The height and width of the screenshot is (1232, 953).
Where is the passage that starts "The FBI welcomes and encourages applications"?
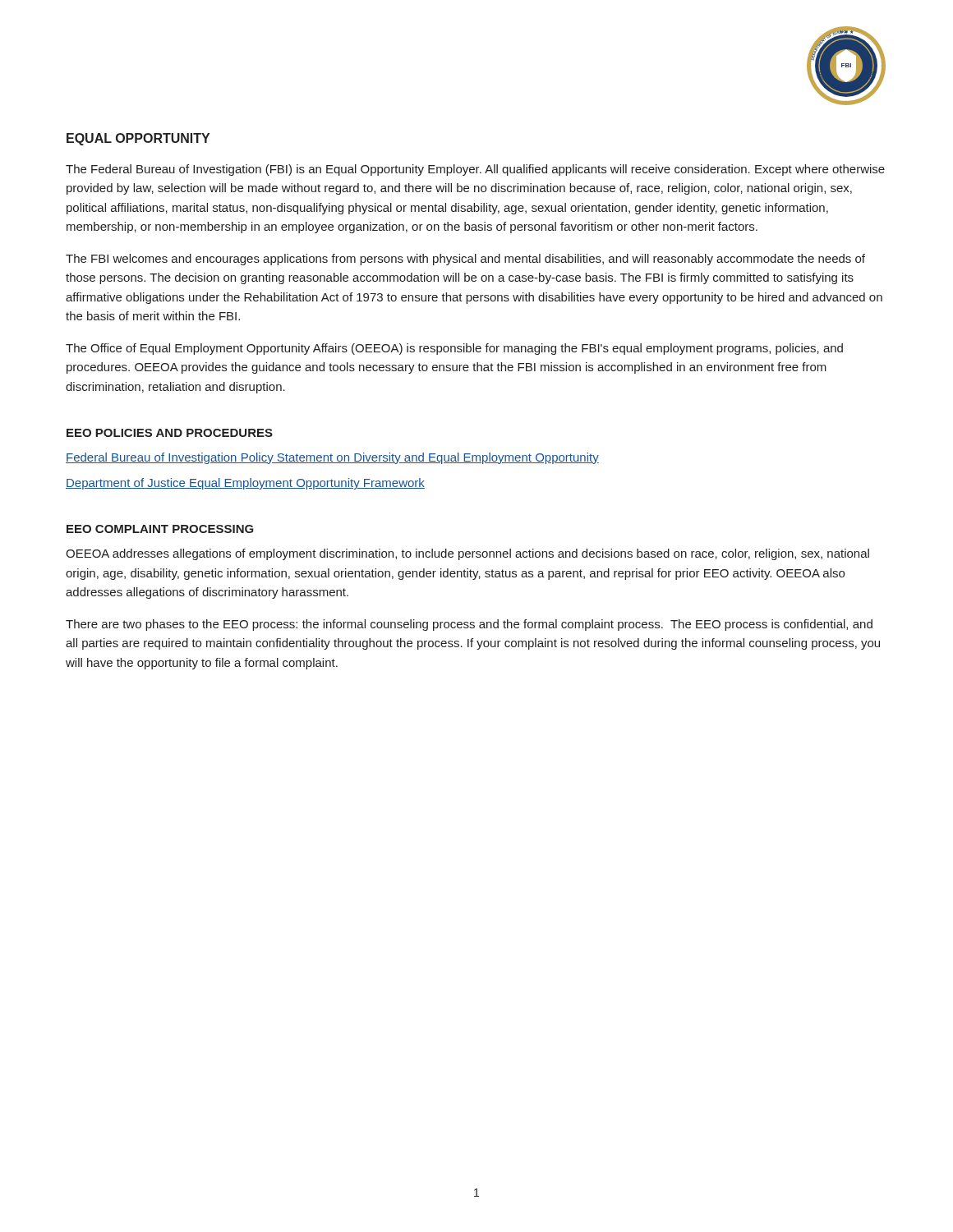[474, 287]
